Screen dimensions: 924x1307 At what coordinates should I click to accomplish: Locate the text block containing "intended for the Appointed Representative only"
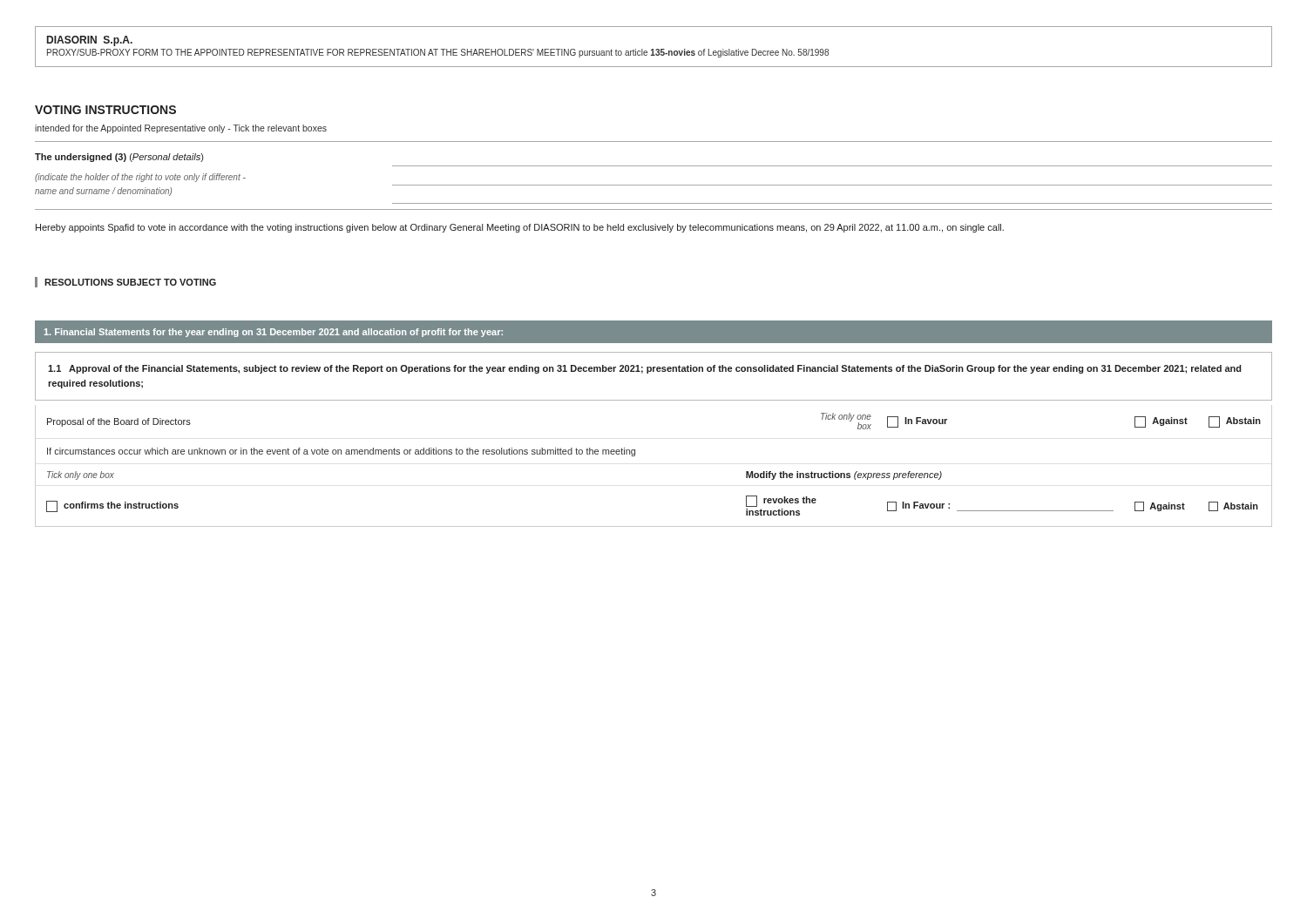[181, 128]
